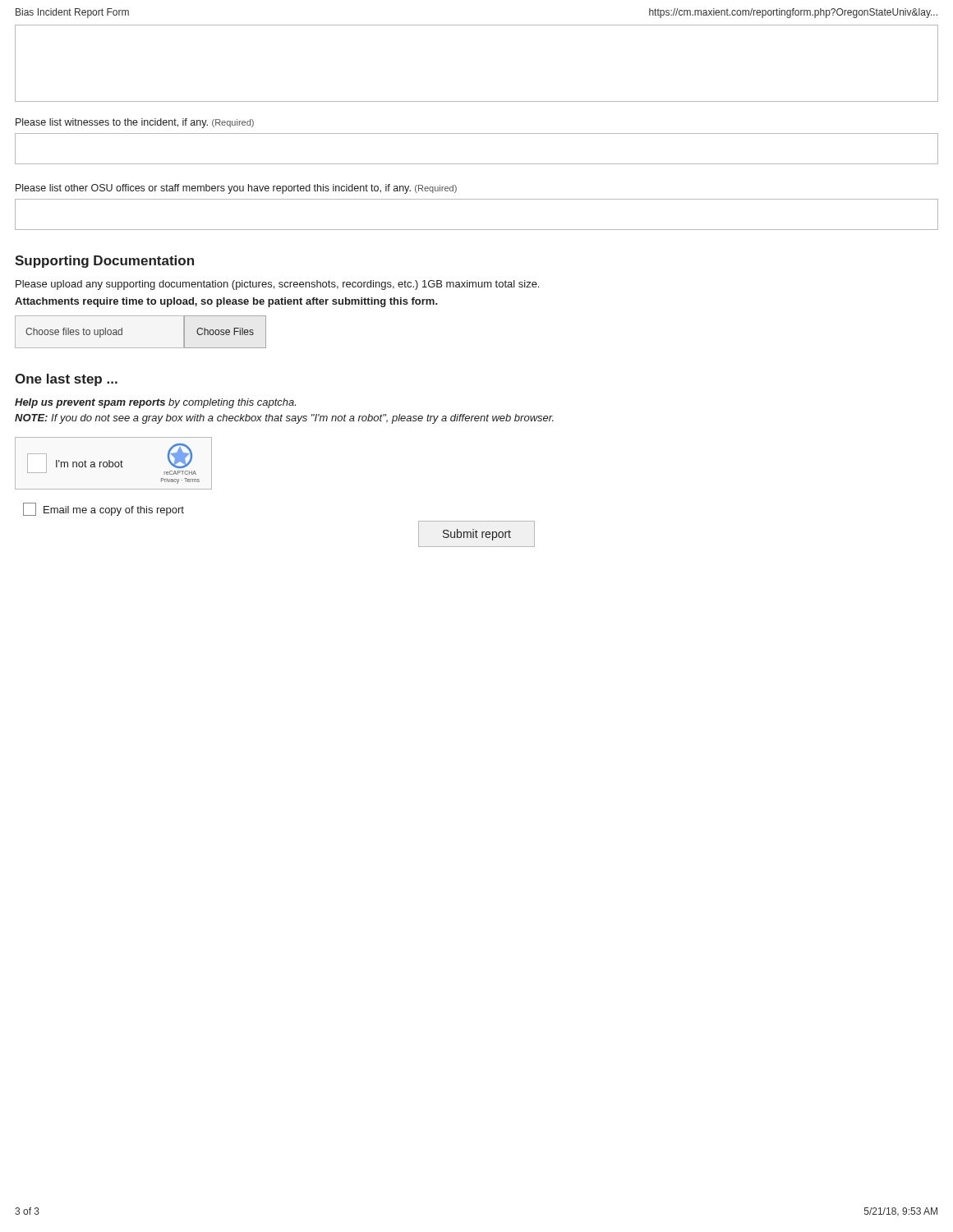Navigate to the element starting "NOTE: If you do not"
Image resolution: width=953 pixels, height=1232 pixels.
[x=285, y=418]
